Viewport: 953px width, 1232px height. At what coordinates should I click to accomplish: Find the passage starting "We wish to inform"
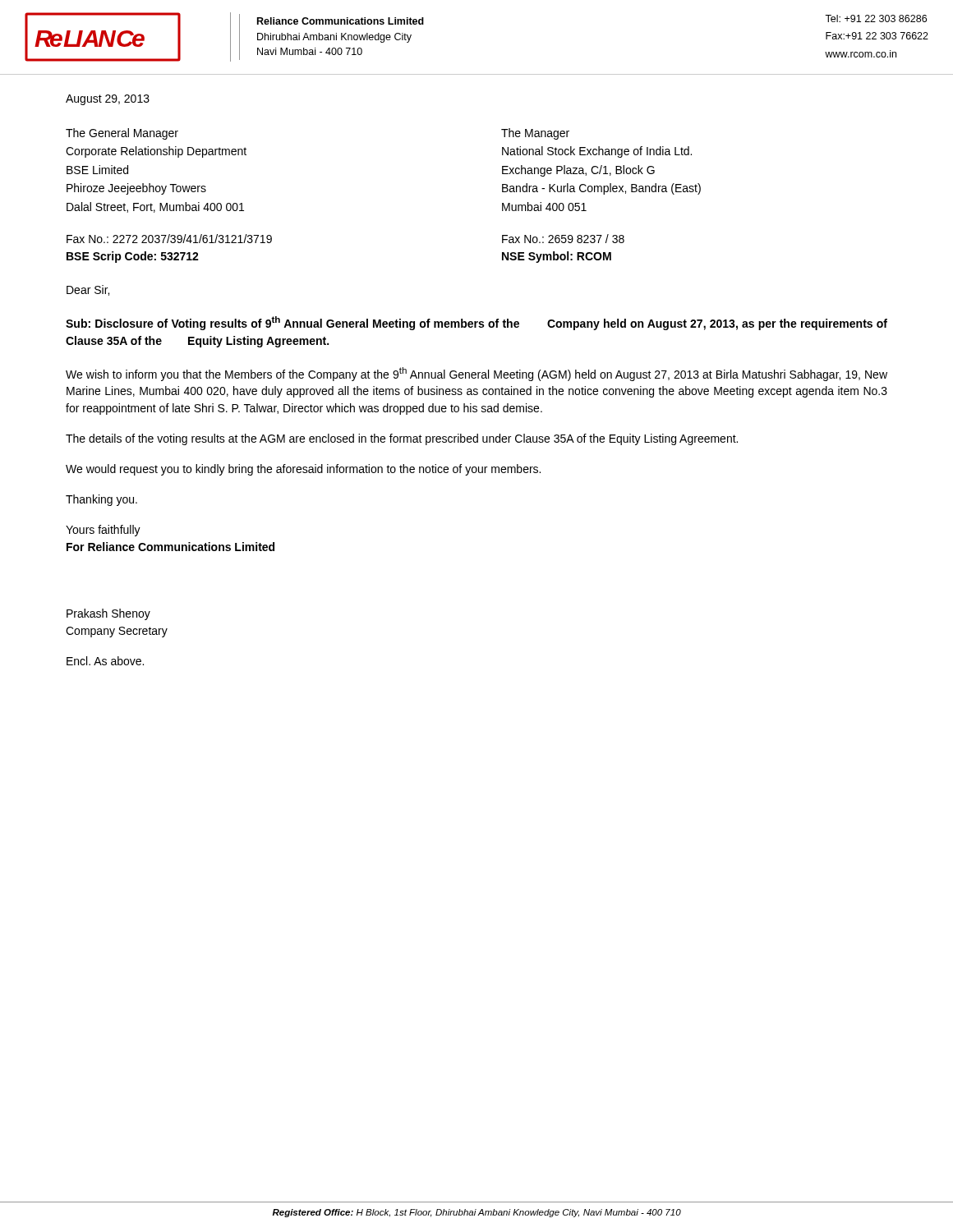point(476,390)
